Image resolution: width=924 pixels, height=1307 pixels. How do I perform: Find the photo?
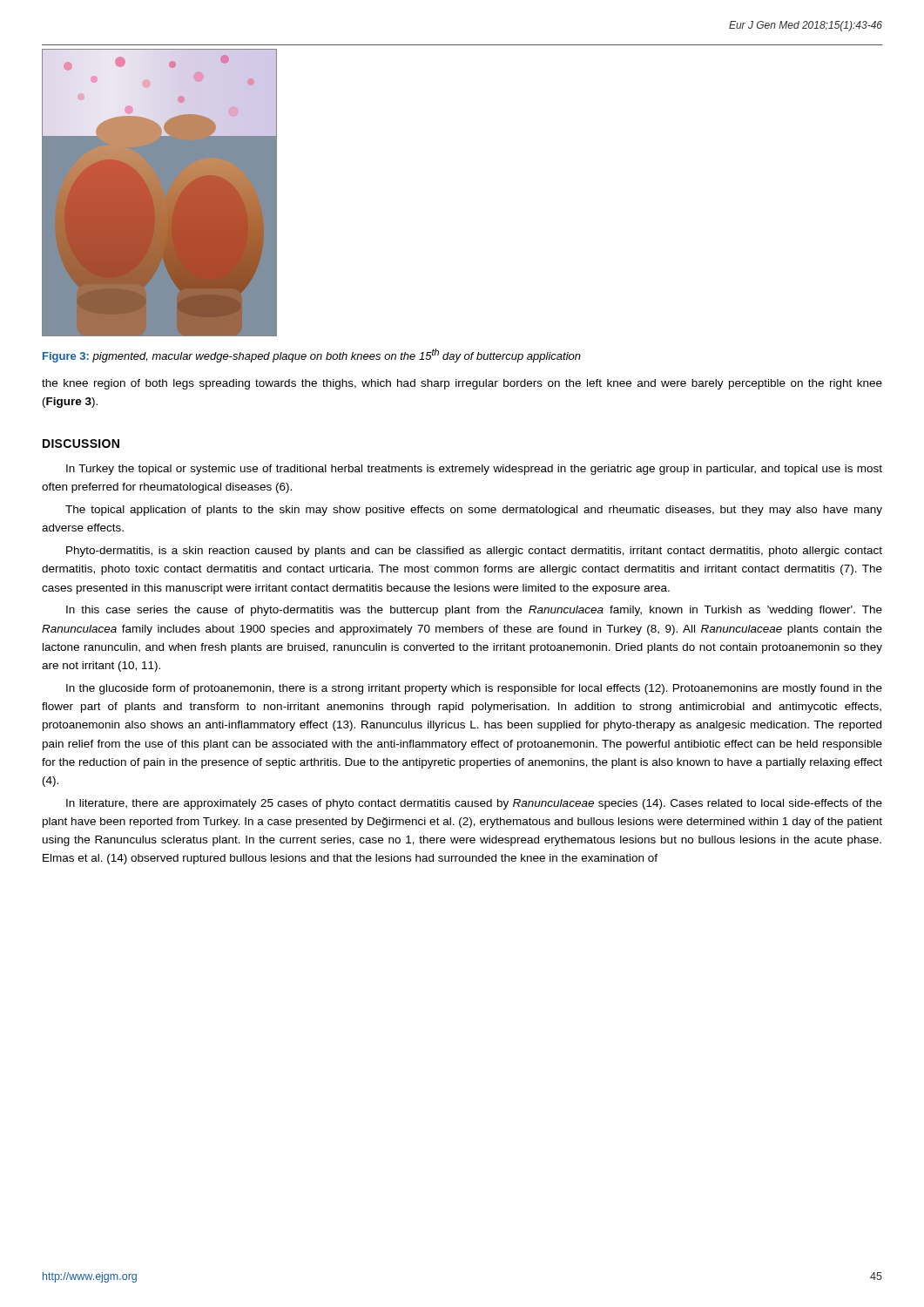coord(159,193)
